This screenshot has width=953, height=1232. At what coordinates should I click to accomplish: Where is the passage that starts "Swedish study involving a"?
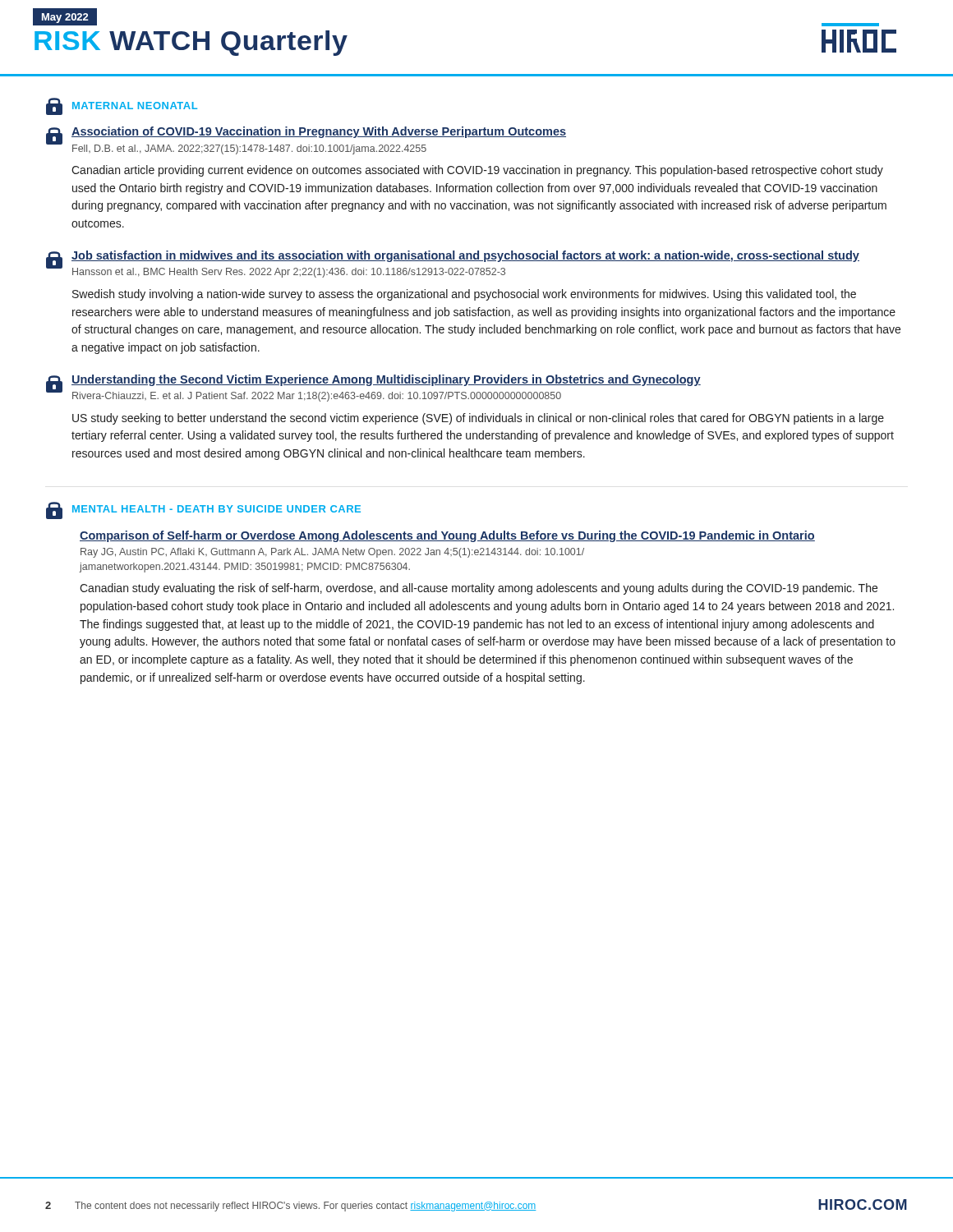click(x=486, y=321)
